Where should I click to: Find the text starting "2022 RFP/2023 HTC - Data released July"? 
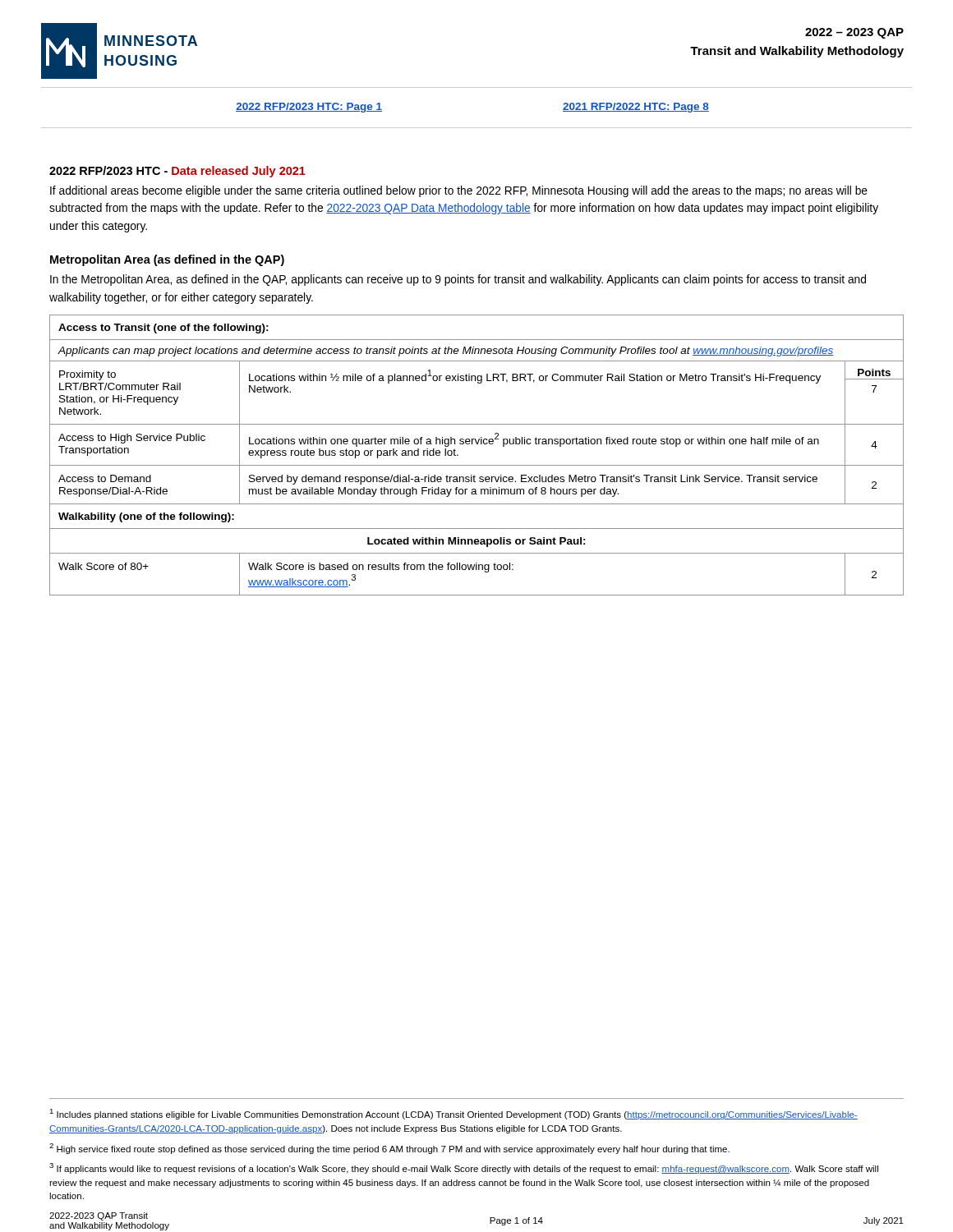[177, 171]
